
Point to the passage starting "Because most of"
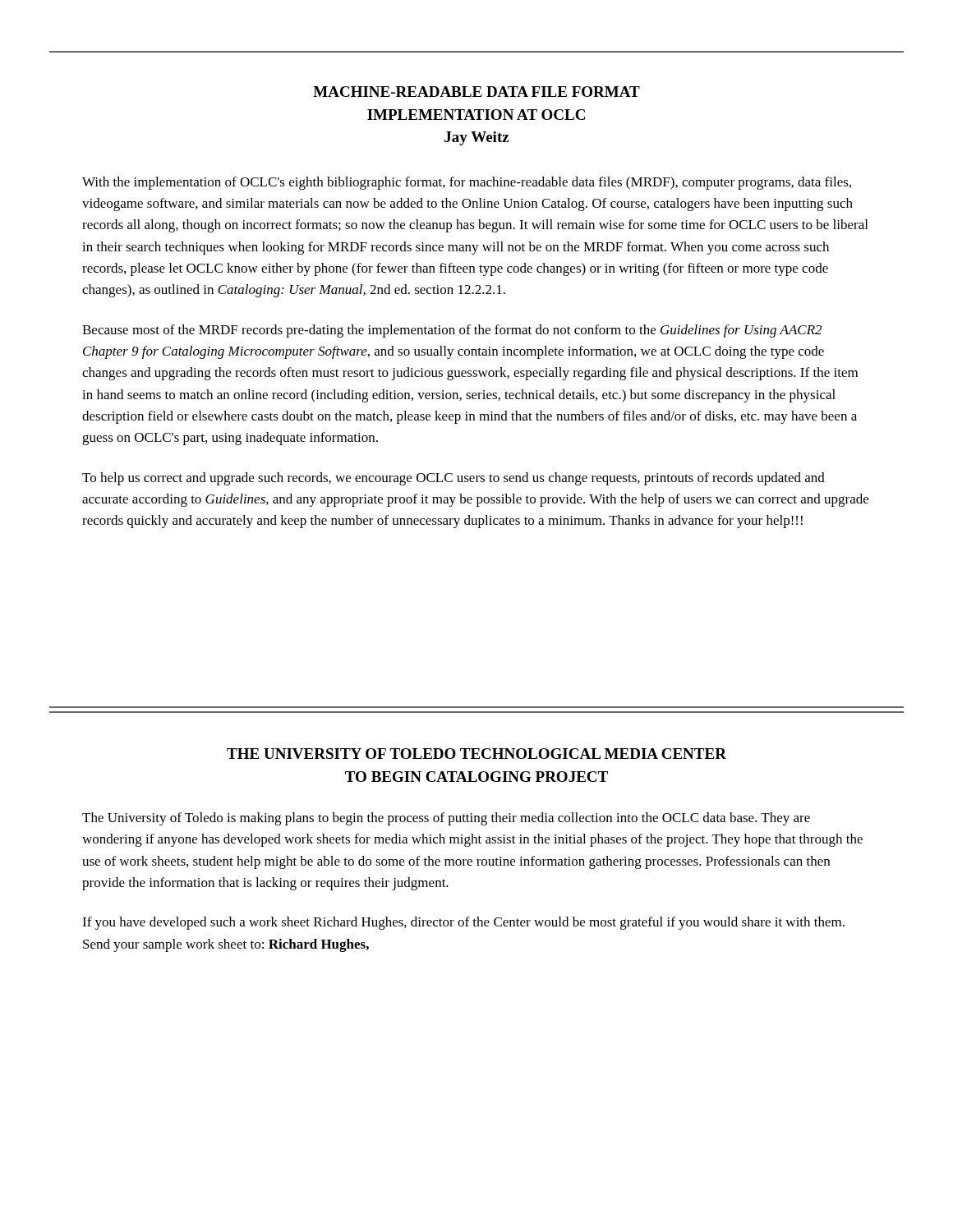point(470,384)
